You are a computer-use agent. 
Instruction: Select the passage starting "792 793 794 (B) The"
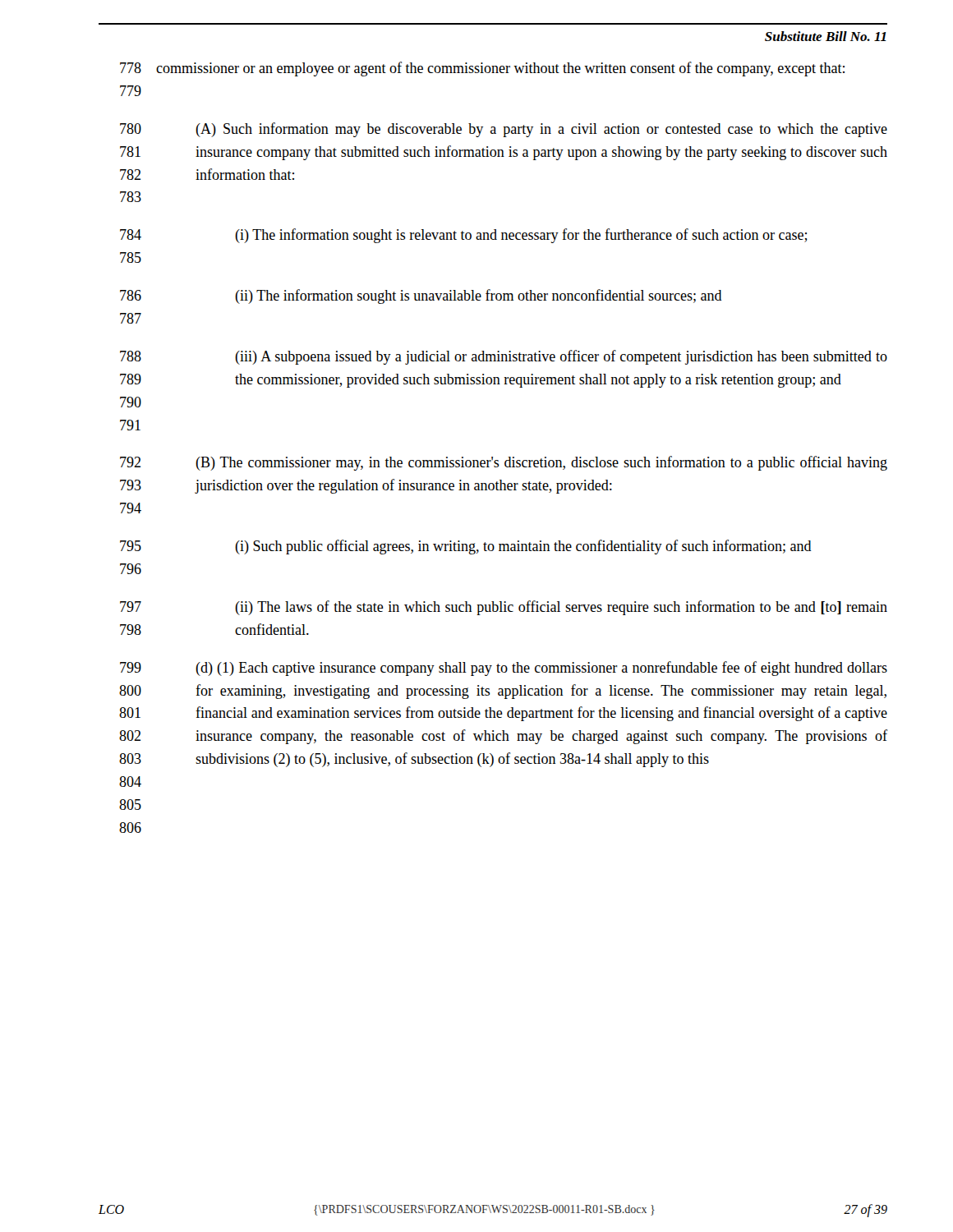493,487
